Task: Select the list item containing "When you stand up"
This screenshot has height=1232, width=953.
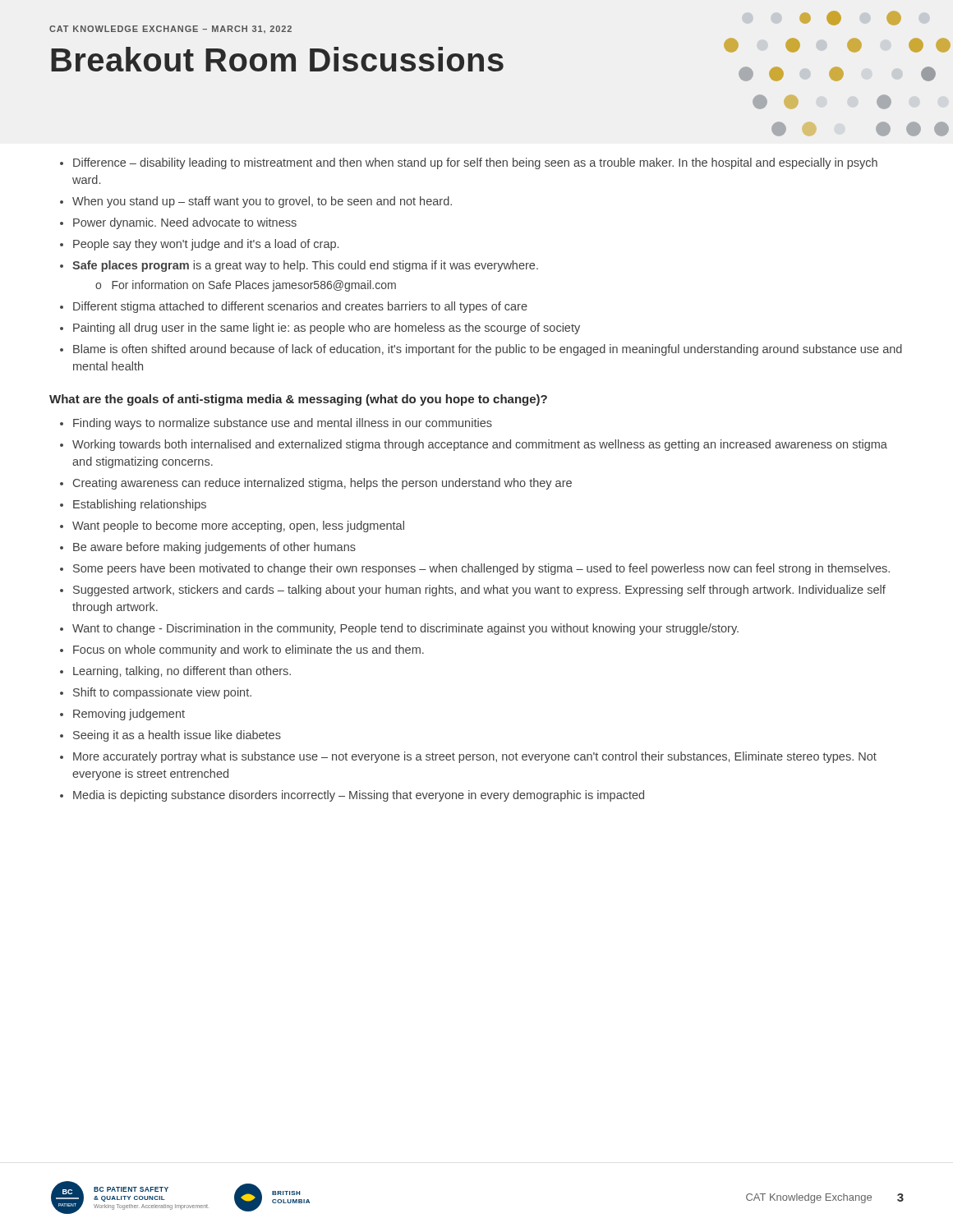Action: (263, 201)
